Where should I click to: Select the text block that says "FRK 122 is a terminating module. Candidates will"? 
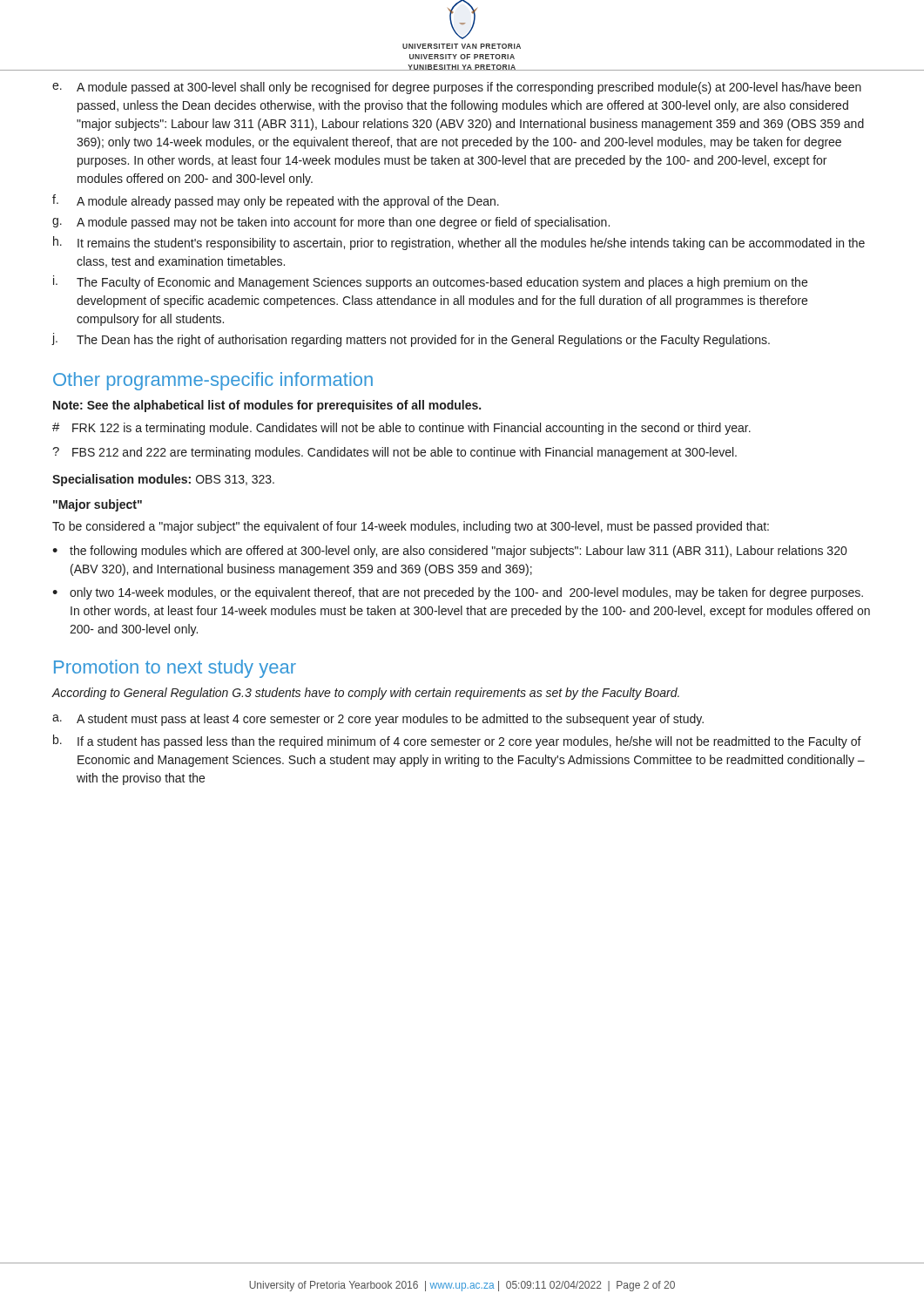pyautogui.click(x=402, y=428)
